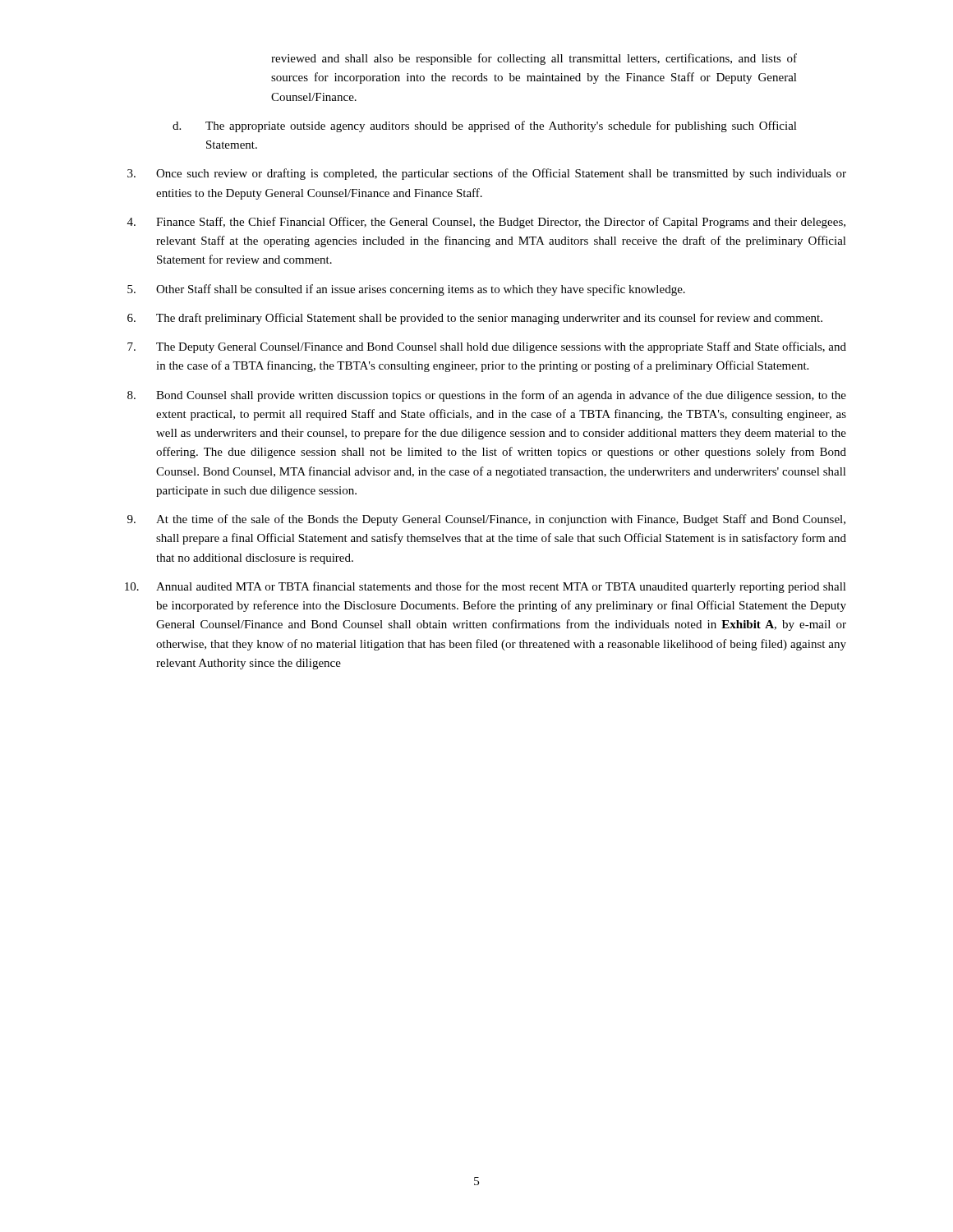Find the region starting "reviewed and shall also be responsible for"
Screen dimensions: 1232x953
coord(534,77)
